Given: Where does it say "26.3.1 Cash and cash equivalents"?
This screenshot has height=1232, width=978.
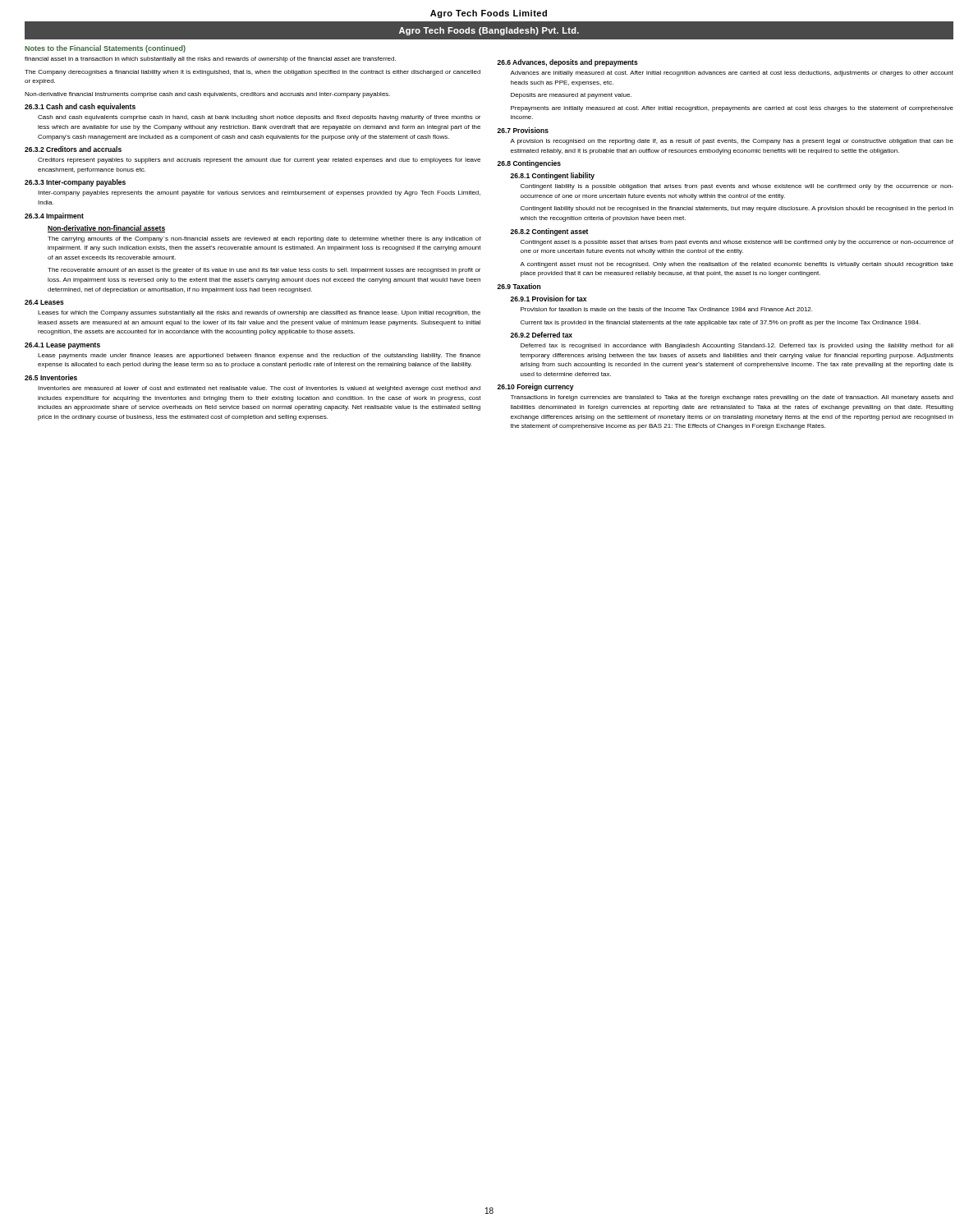Looking at the screenshot, I should point(80,107).
